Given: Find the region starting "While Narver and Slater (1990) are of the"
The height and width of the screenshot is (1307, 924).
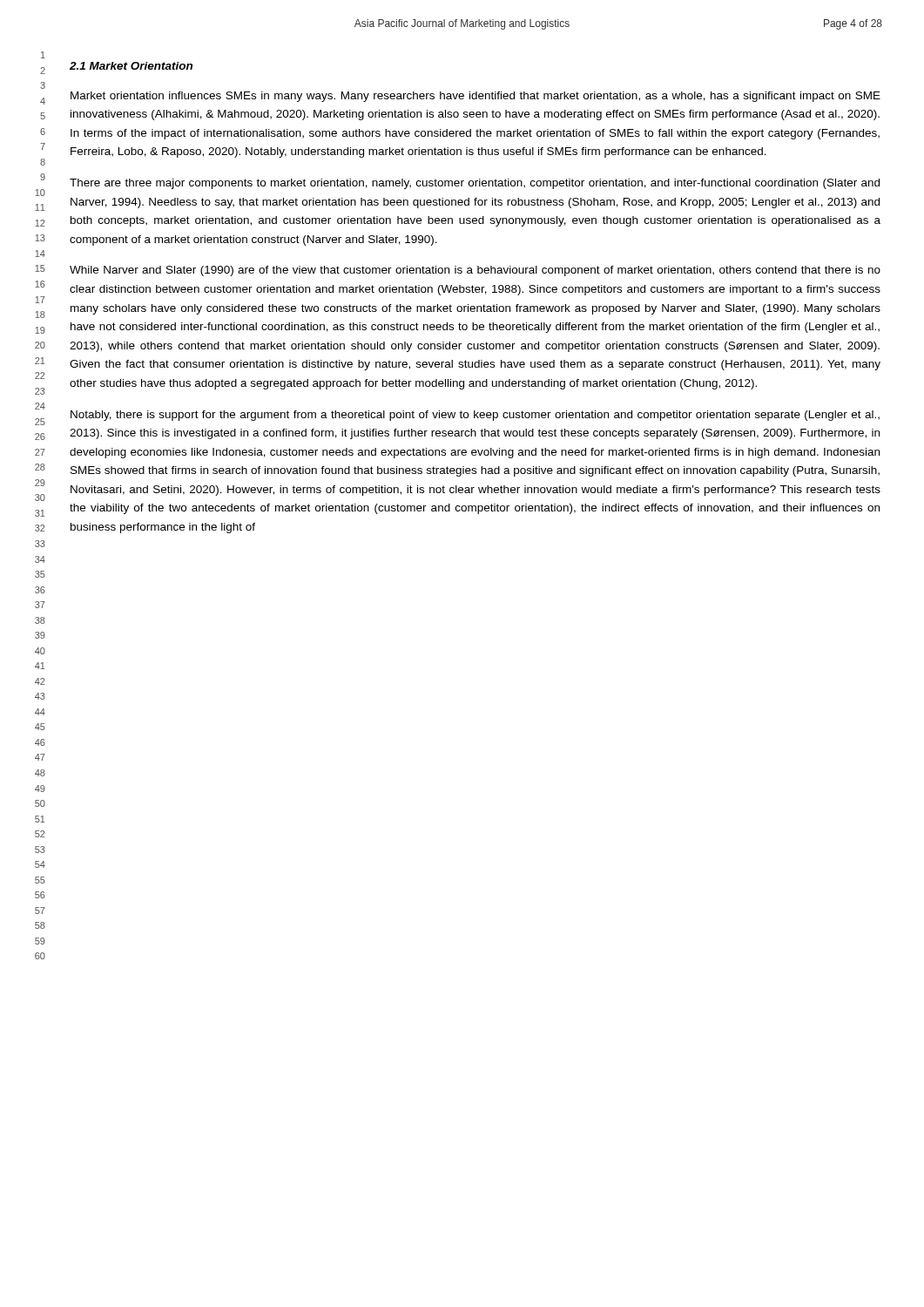Looking at the screenshot, I should click(x=475, y=326).
